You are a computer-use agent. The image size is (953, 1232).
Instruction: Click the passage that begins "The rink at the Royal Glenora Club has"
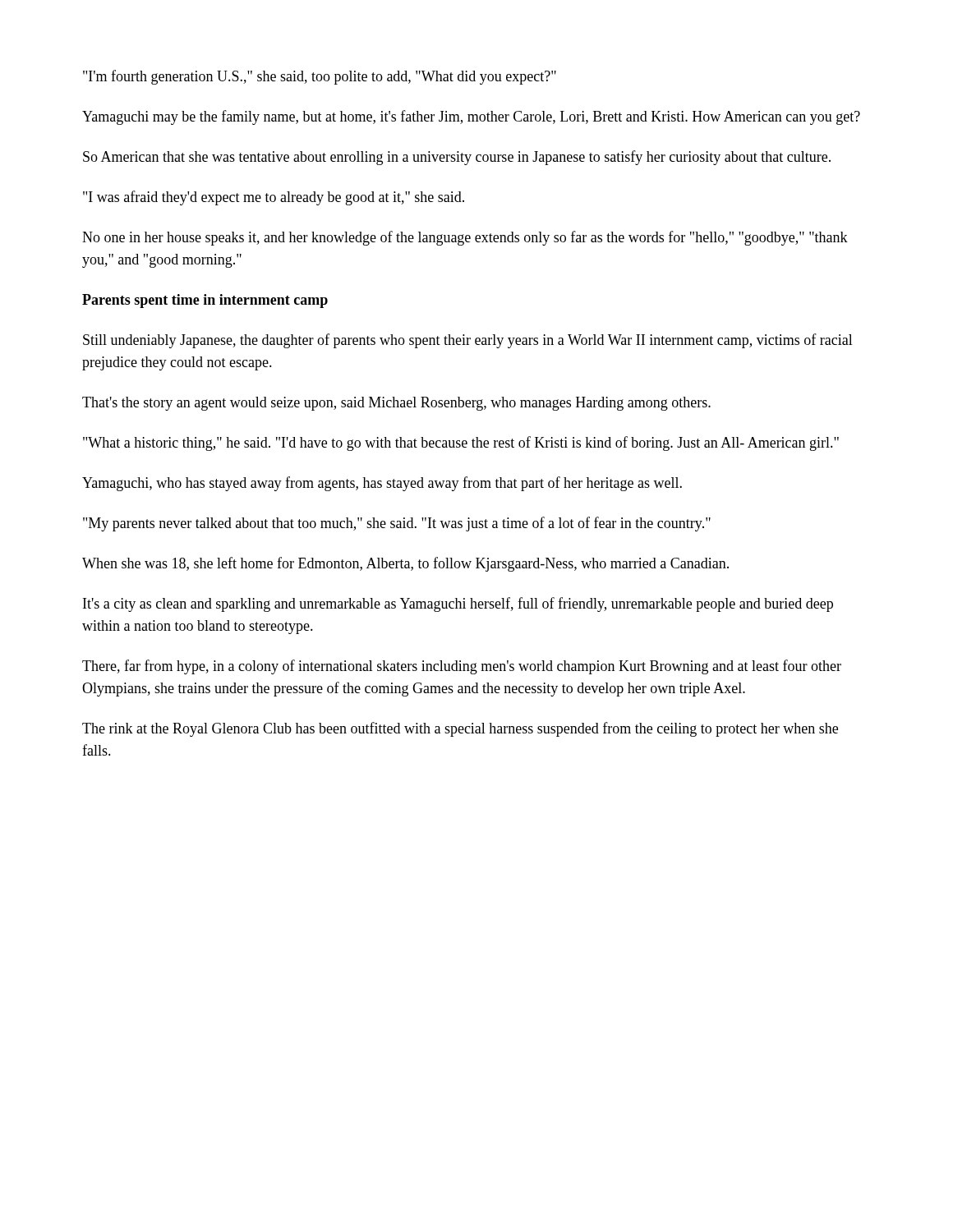point(460,740)
